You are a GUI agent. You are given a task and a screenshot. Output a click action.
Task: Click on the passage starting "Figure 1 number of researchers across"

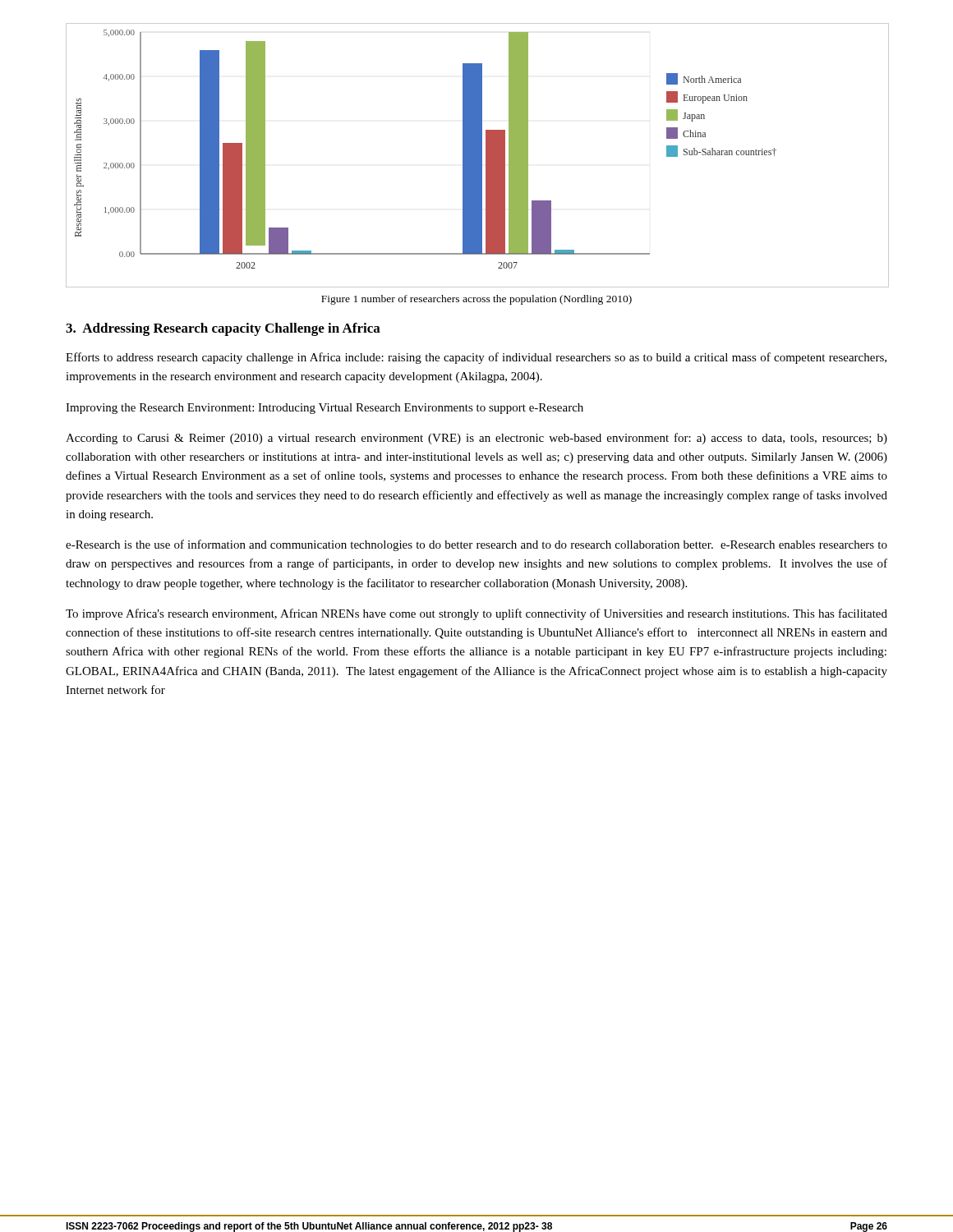476,299
